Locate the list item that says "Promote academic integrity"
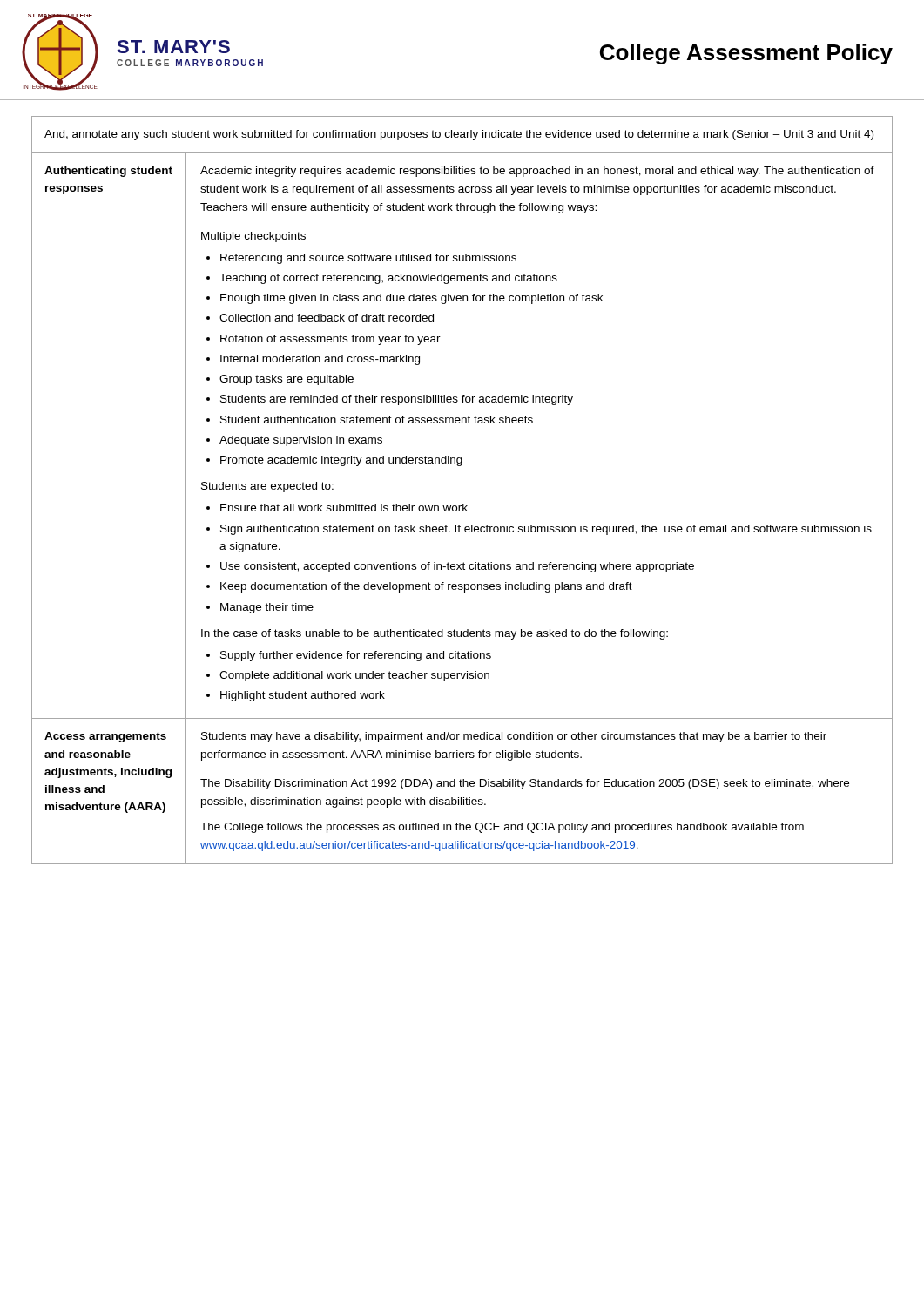This screenshot has width=924, height=1307. click(x=341, y=460)
